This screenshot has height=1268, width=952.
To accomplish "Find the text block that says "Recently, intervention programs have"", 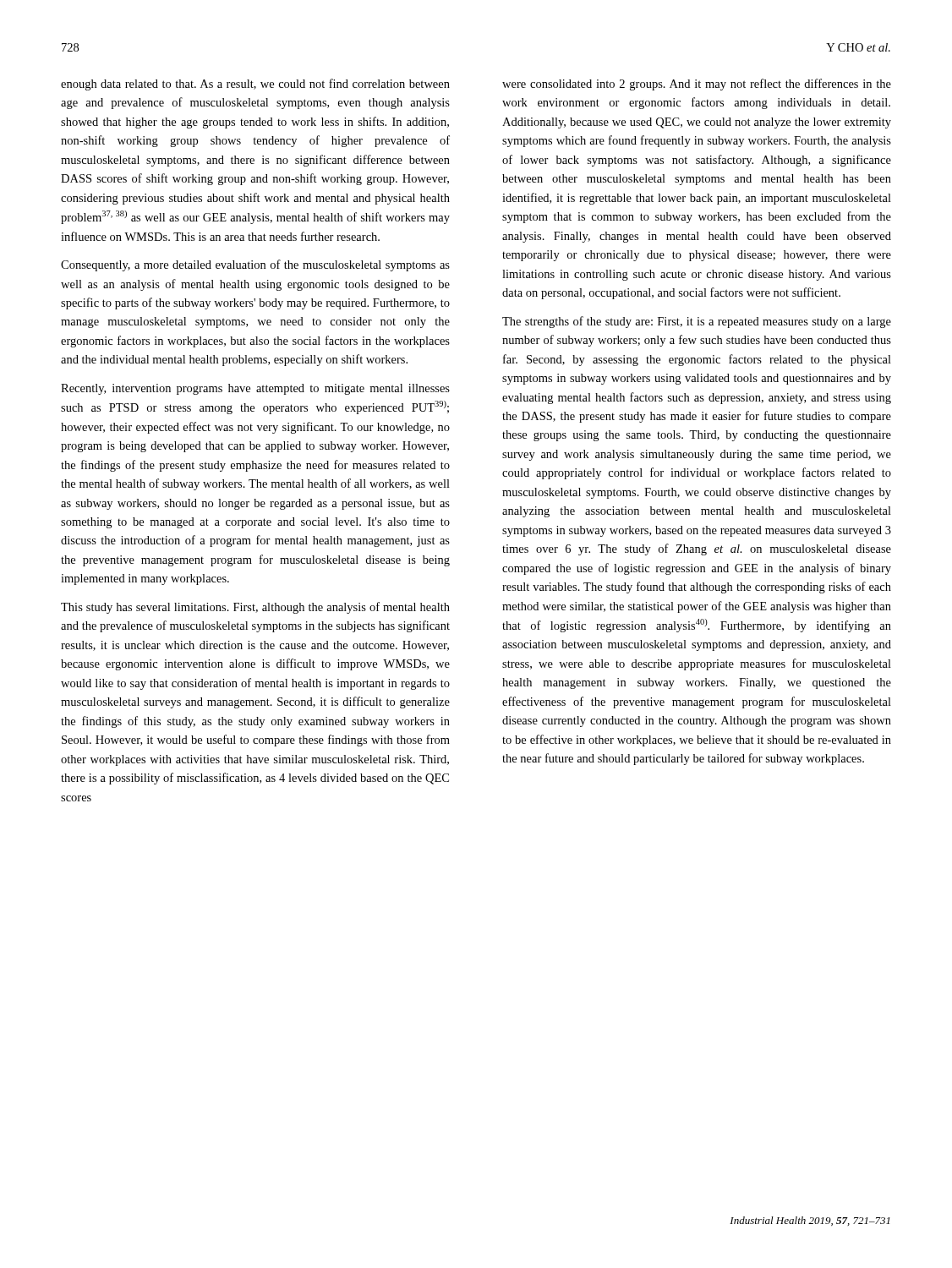I will (x=255, y=483).
